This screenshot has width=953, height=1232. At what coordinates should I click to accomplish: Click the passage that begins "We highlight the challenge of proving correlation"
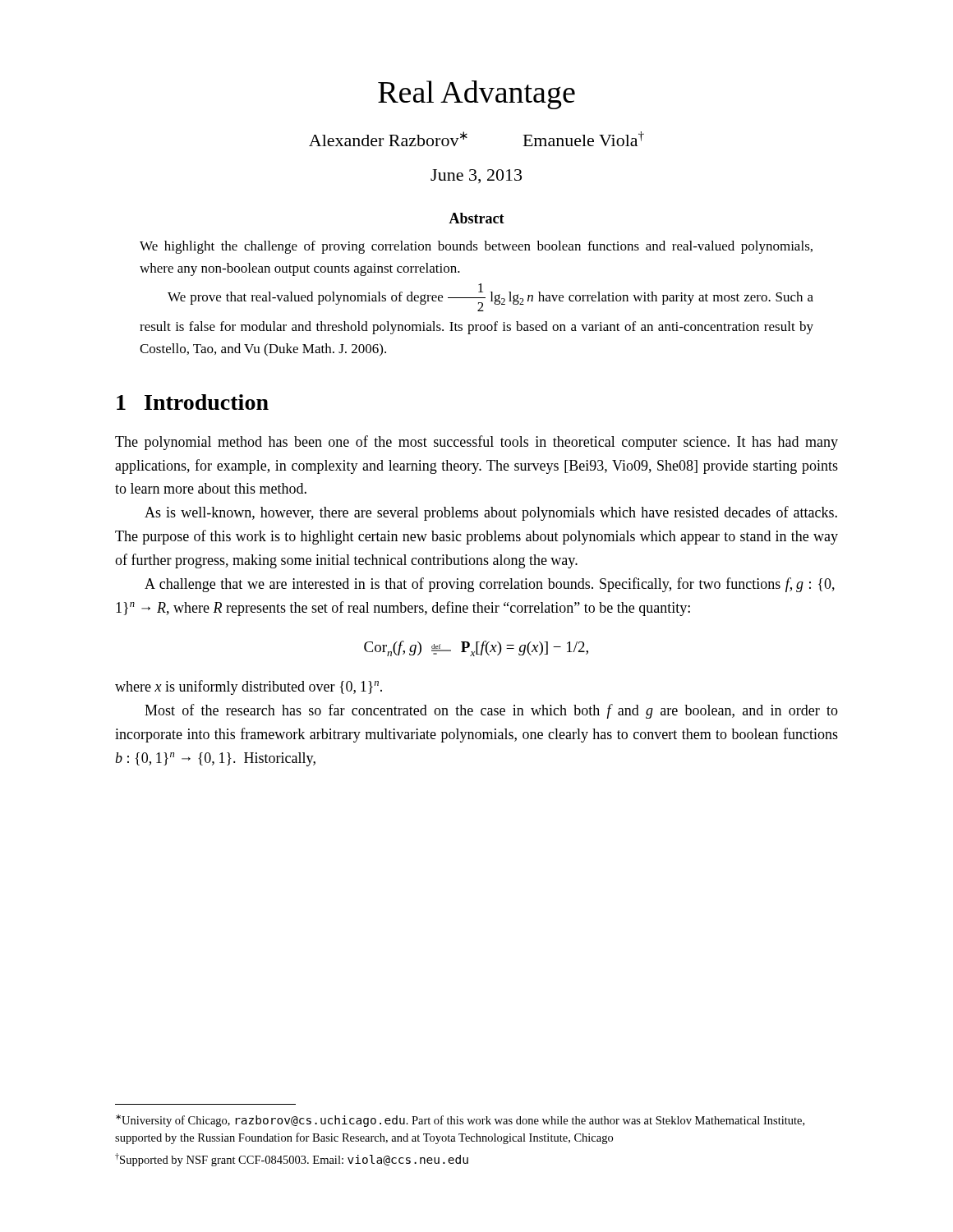pyautogui.click(x=476, y=298)
